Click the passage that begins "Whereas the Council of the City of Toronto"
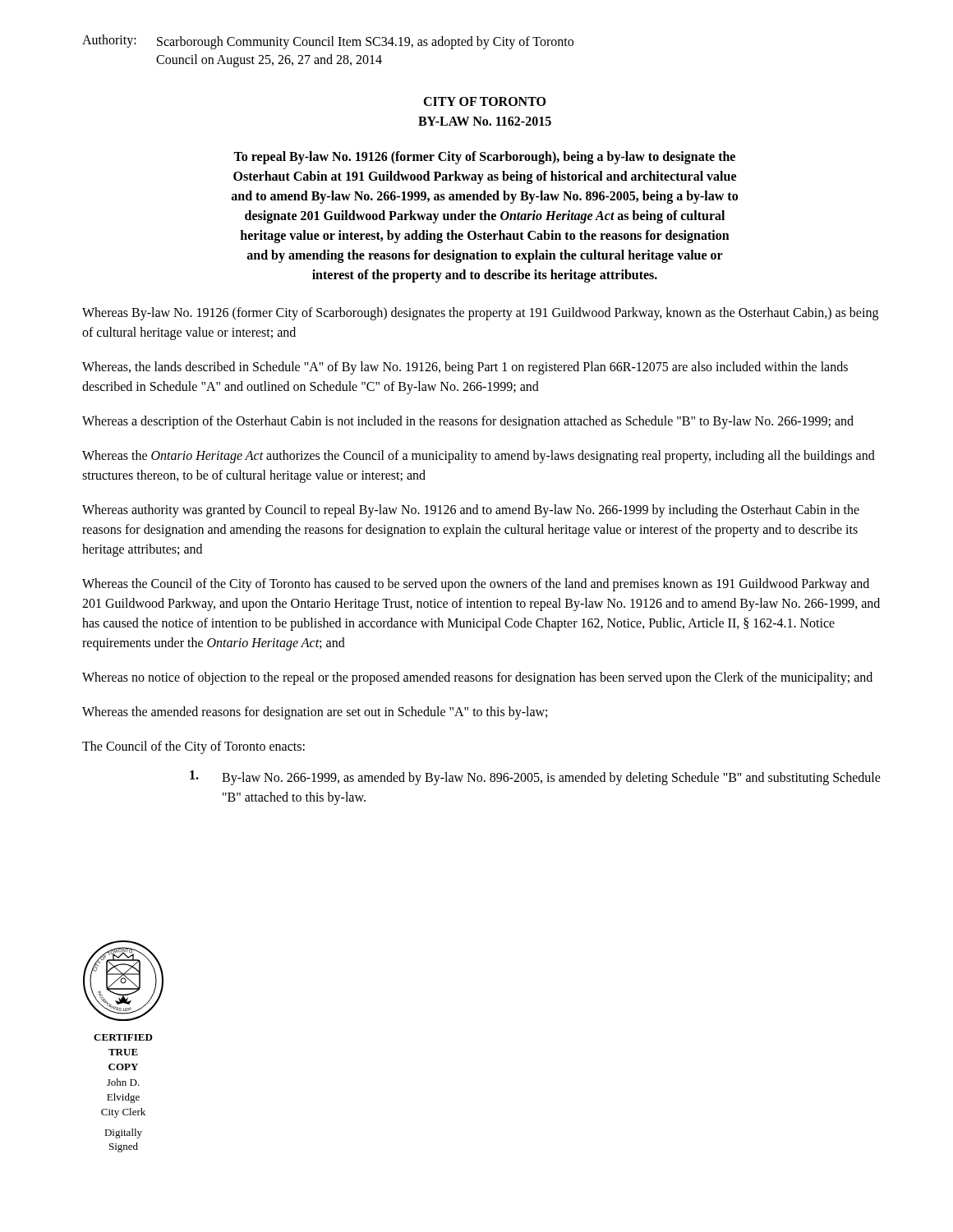Viewport: 953px width, 1232px height. (481, 613)
